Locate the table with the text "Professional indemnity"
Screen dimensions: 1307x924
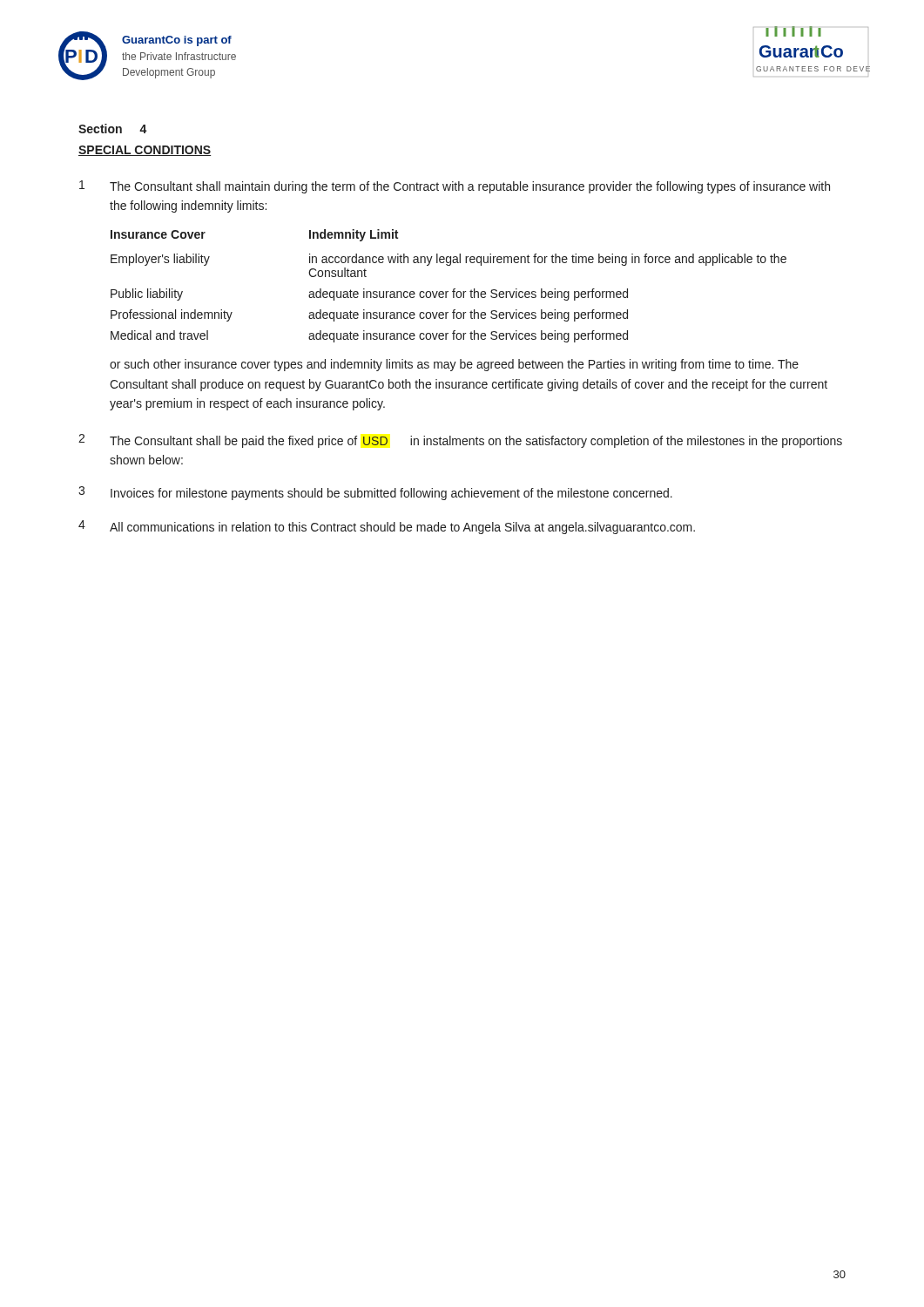coord(478,285)
